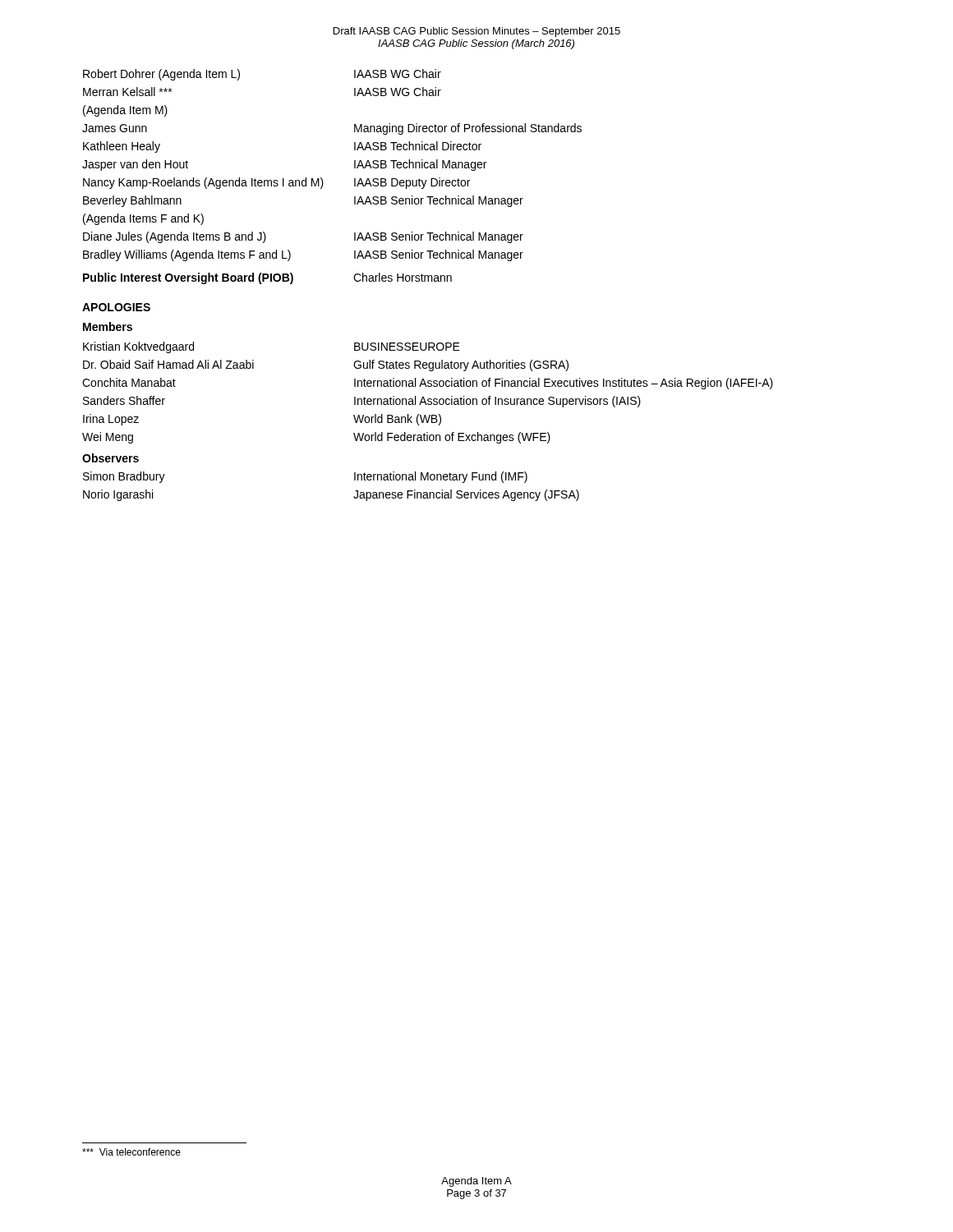The width and height of the screenshot is (953, 1232).
Task: Click on the list item that reads "Beverley Bahlmann IAASB Senior Technical Manager"
Action: click(476, 200)
